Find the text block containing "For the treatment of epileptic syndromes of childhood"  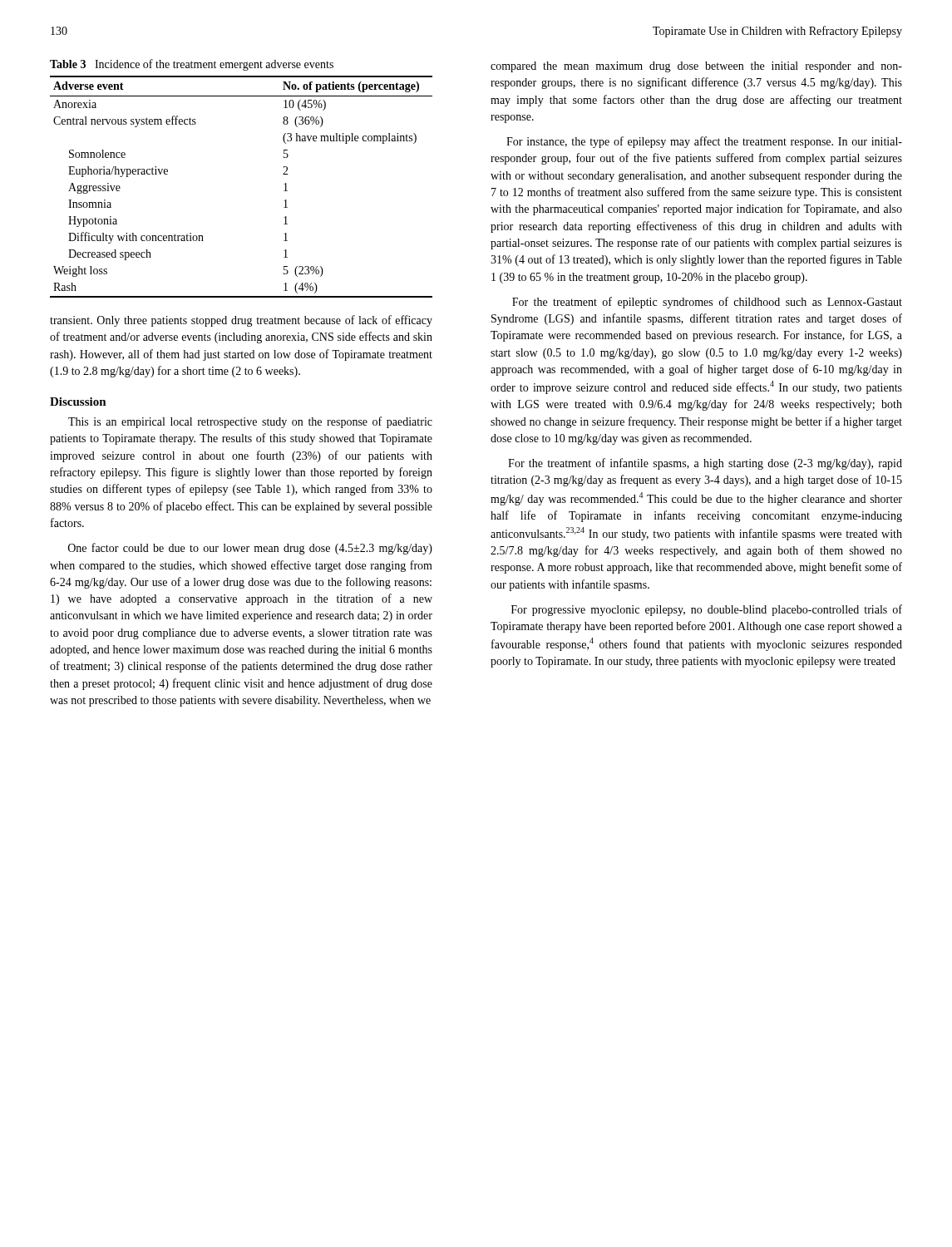(x=696, y=370)
